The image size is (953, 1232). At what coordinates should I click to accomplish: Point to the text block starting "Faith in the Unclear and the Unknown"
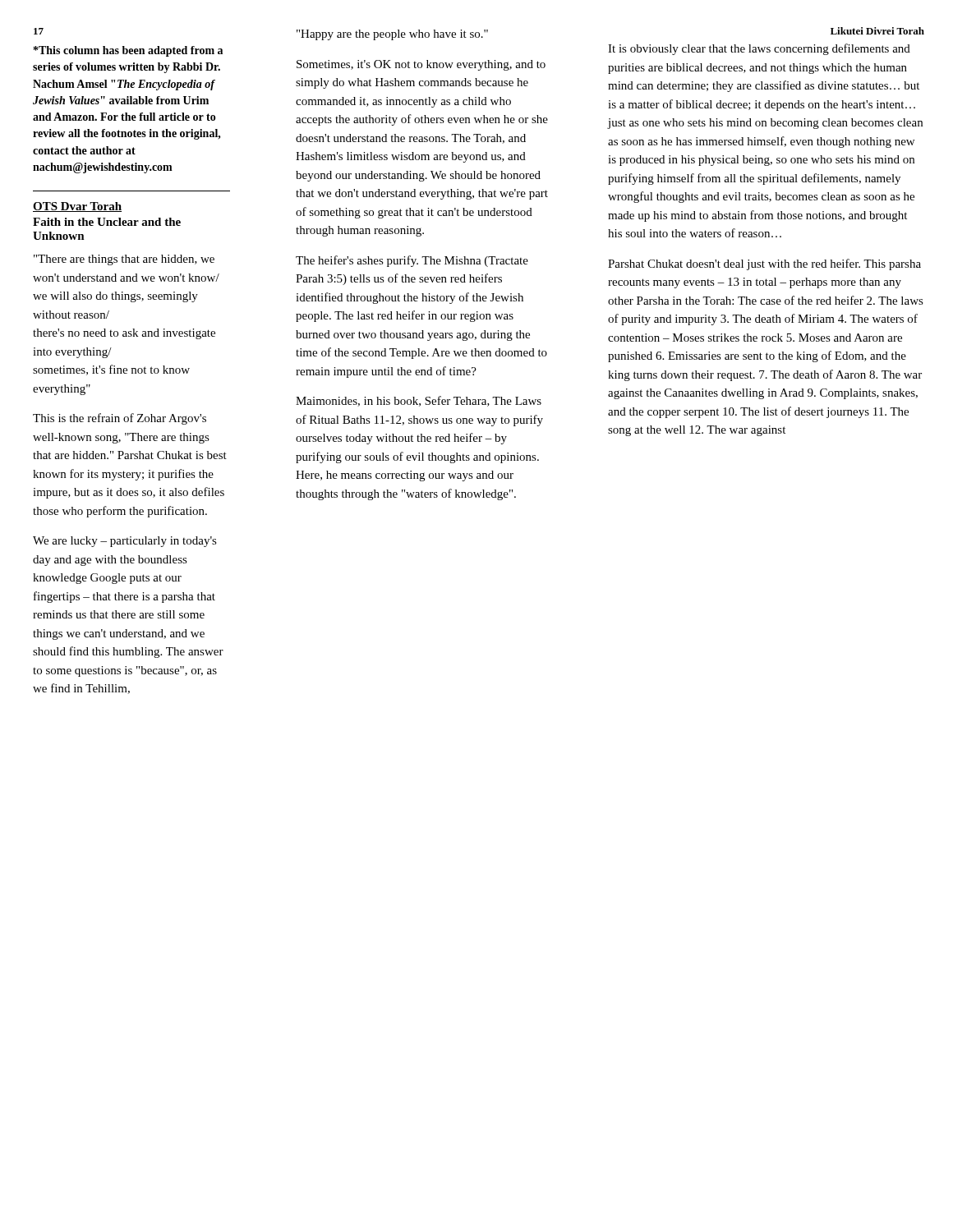coord(107,229)
